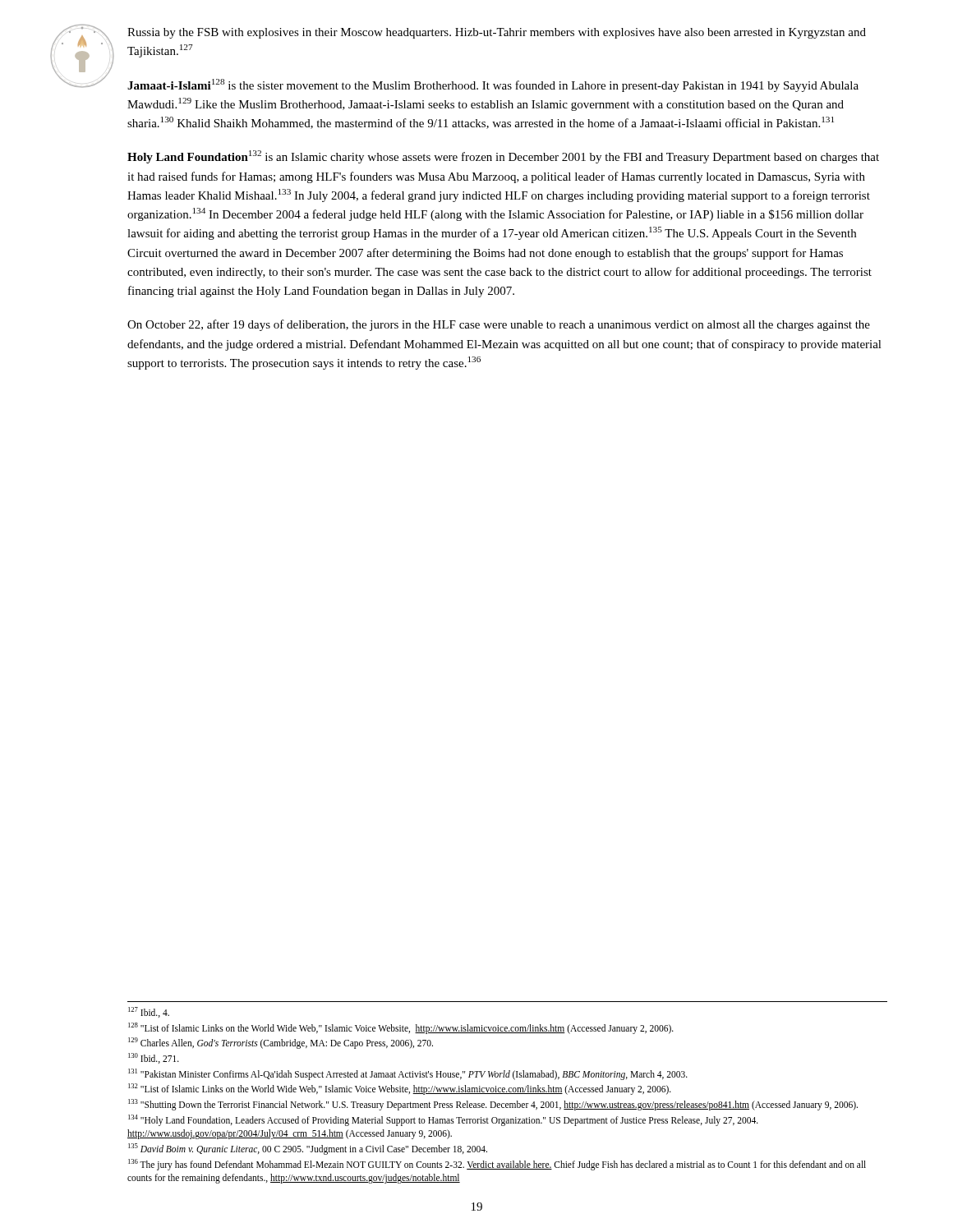The width and height of the screenshot is (953, 1232).
Task: Find the region starting "Holy Land Foundation132 is an Islamic charity"
Action: (507, 224)
